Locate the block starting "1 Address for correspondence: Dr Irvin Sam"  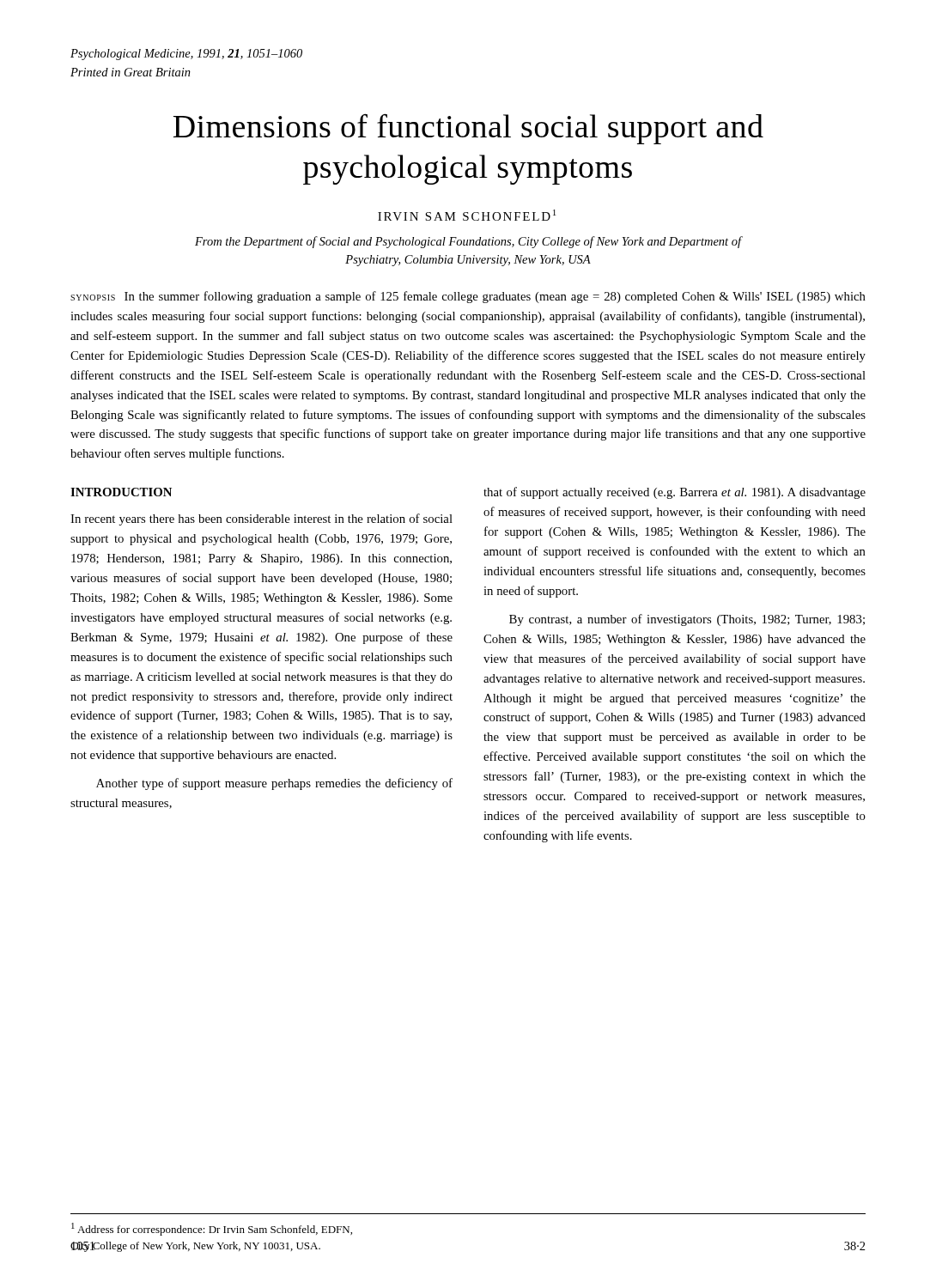coord(212,1229)
